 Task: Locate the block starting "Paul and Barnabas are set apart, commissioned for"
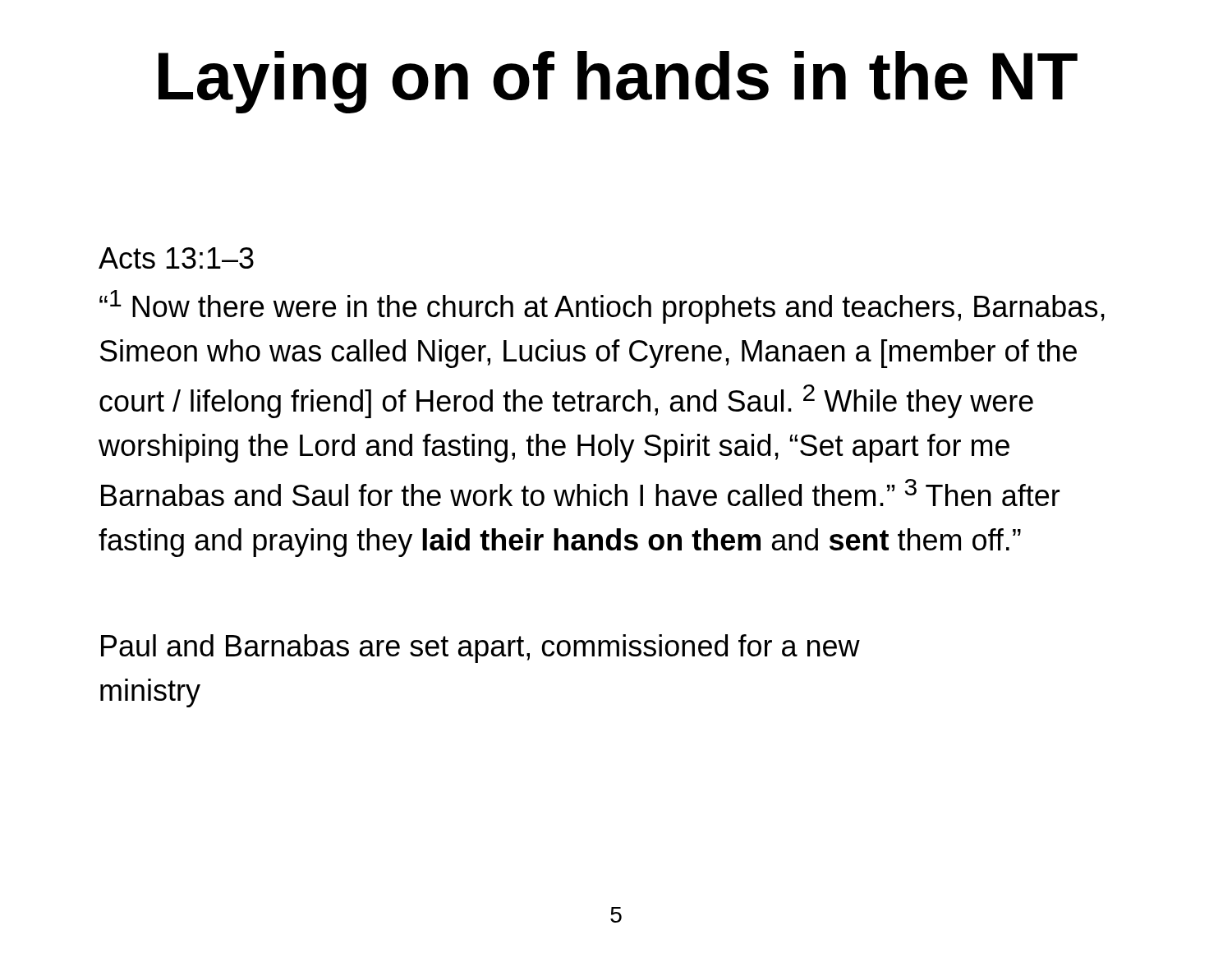tap(479, 668)
